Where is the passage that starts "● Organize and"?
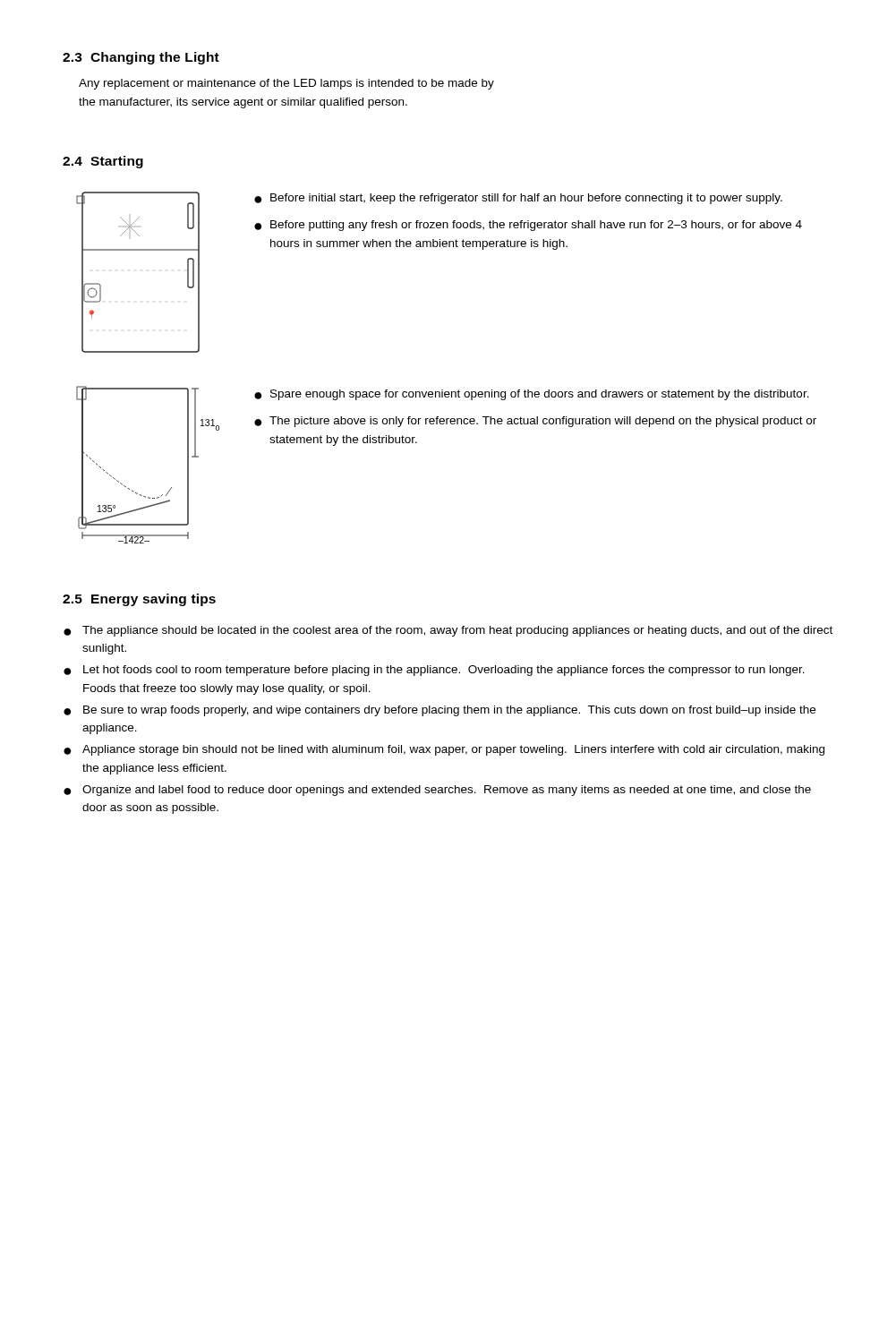This screenshot has width=896, height=1343. tap(448, 799)
